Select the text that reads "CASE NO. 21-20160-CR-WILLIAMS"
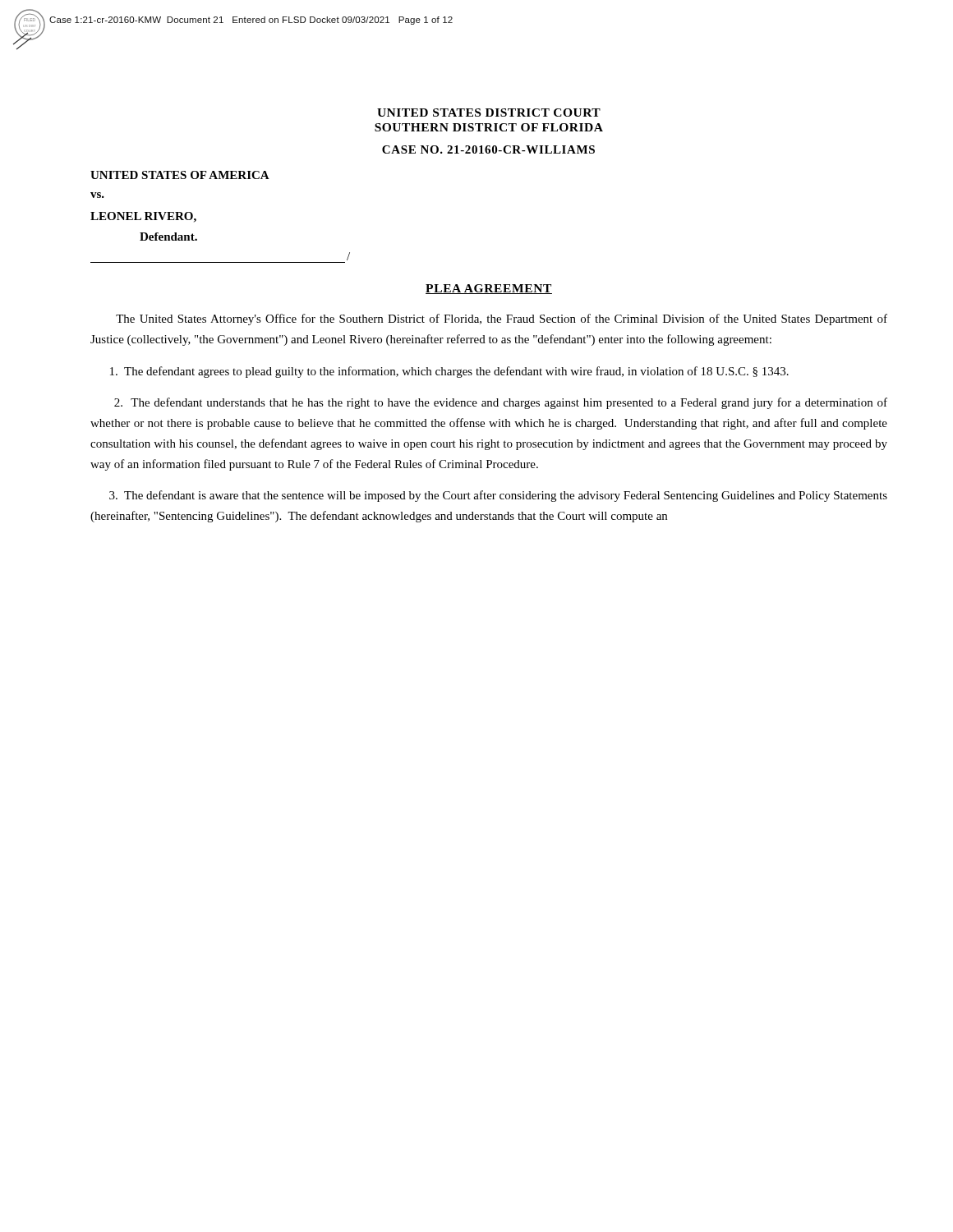953x1232 pixels. [x=489, y=150]
